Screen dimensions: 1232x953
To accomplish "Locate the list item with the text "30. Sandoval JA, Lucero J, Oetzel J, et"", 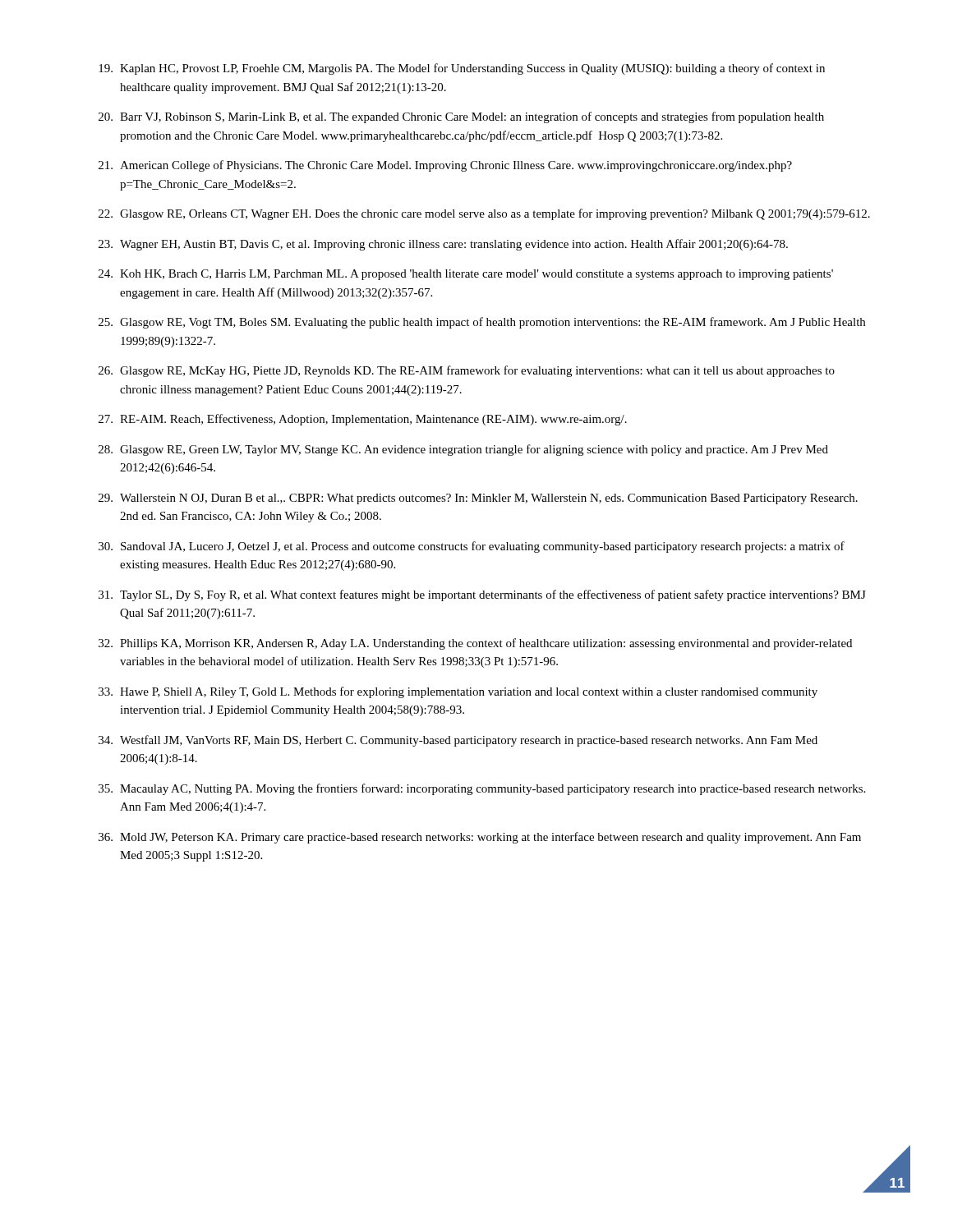I will coord(476,555).
